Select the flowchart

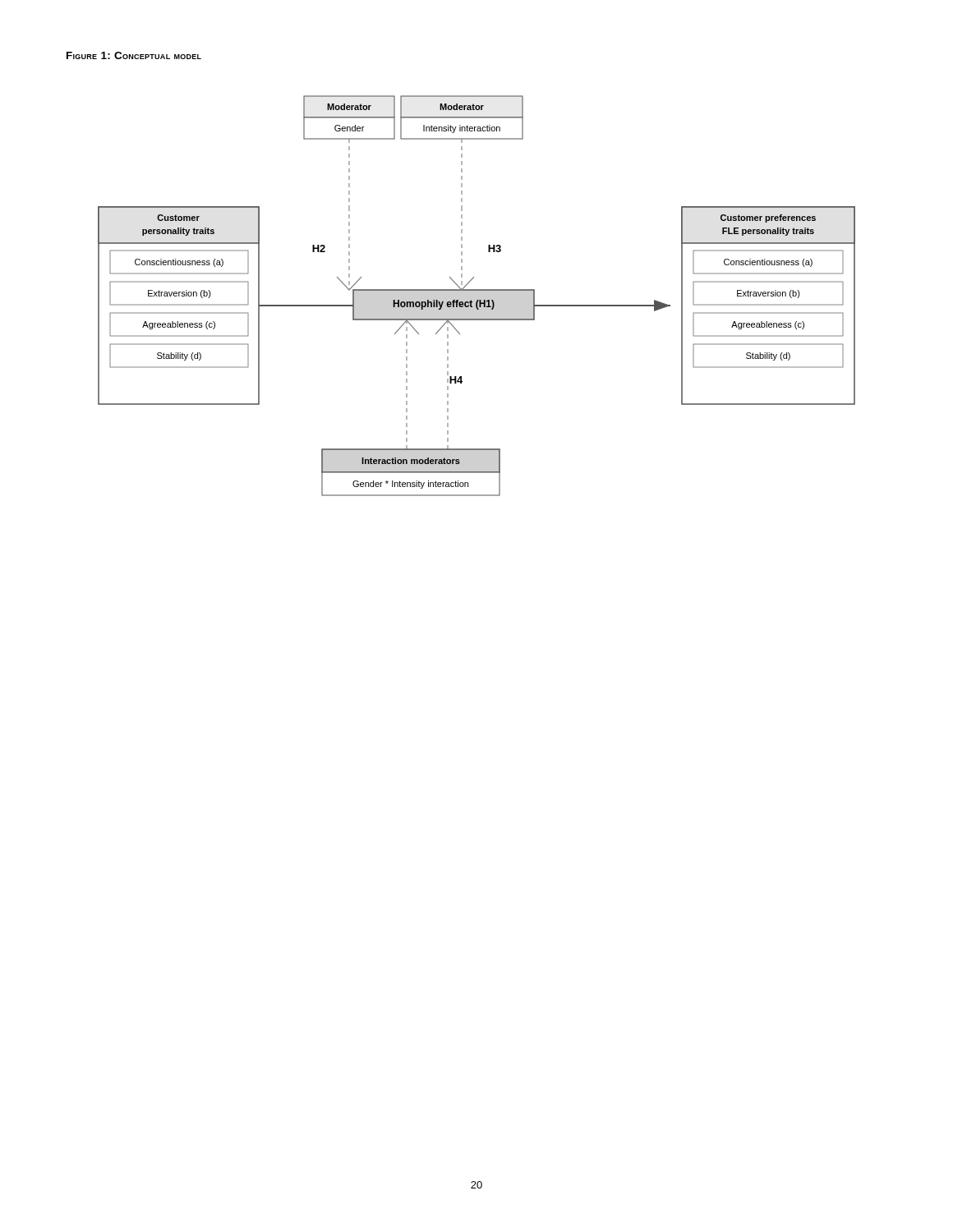(476, 306)
